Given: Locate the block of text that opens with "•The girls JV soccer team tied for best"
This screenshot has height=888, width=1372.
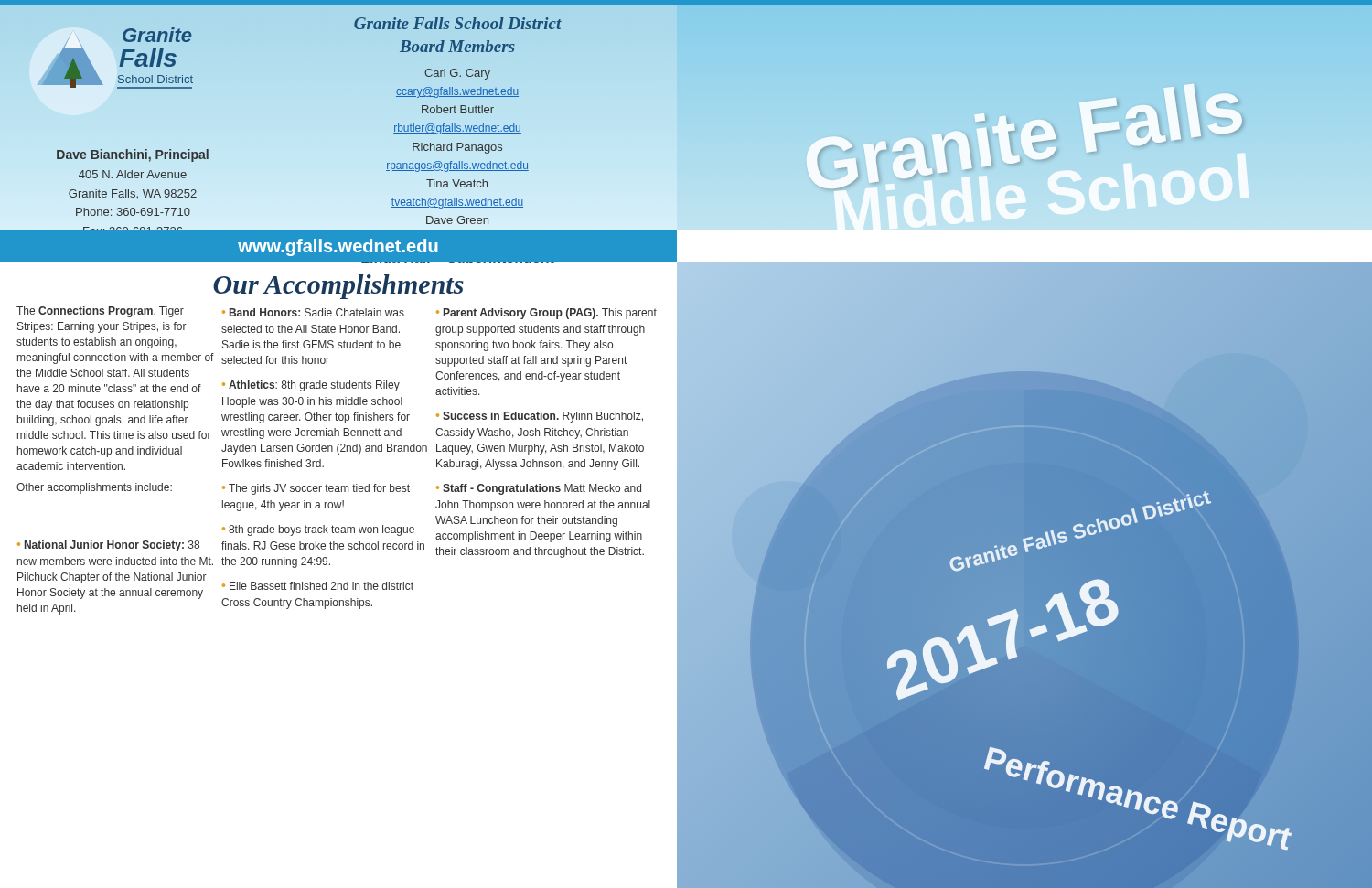Looking at the screenshot, I should pyautogui.click(x=316, y=496).
